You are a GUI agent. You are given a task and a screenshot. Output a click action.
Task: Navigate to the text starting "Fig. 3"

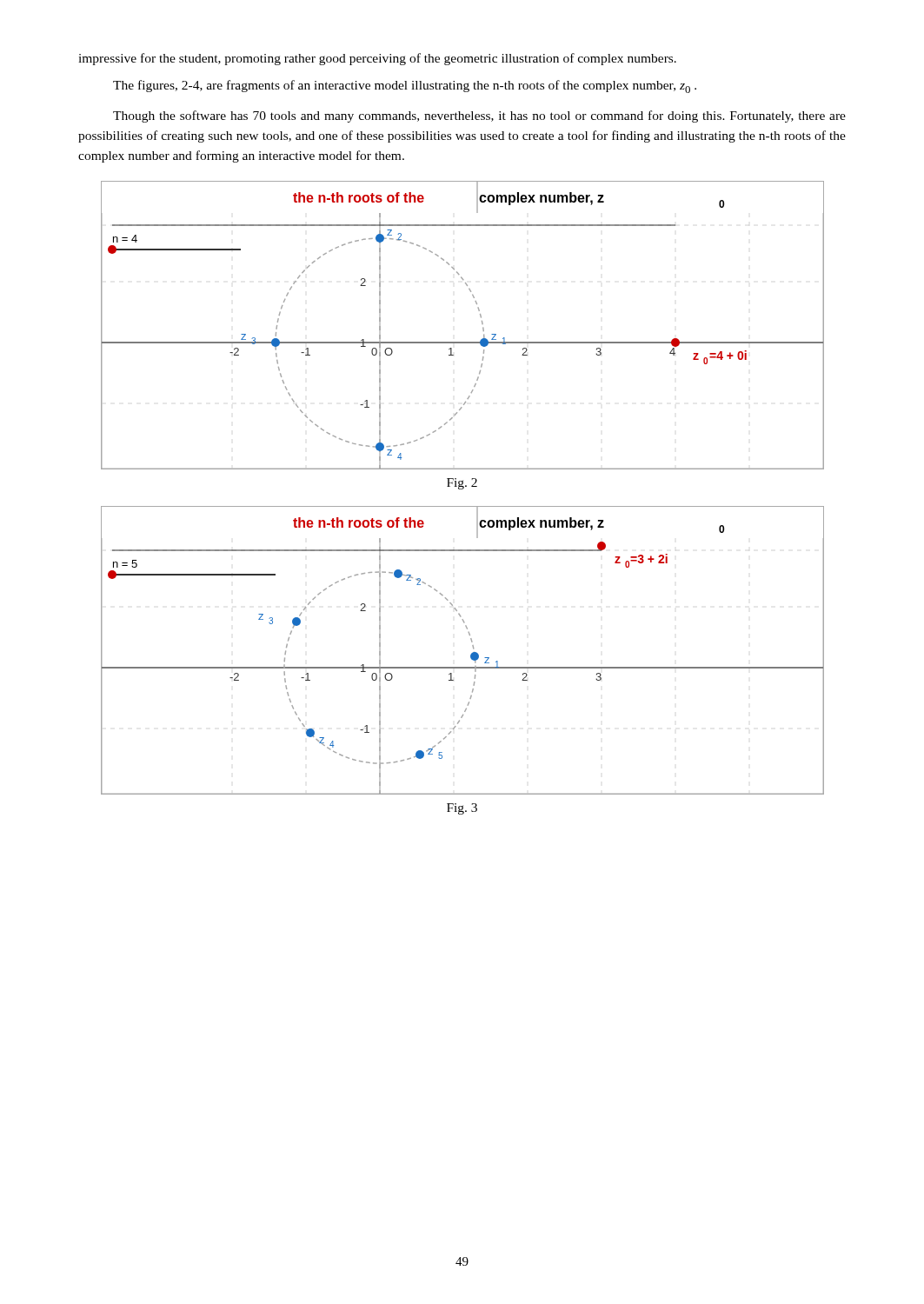[462, 808]
